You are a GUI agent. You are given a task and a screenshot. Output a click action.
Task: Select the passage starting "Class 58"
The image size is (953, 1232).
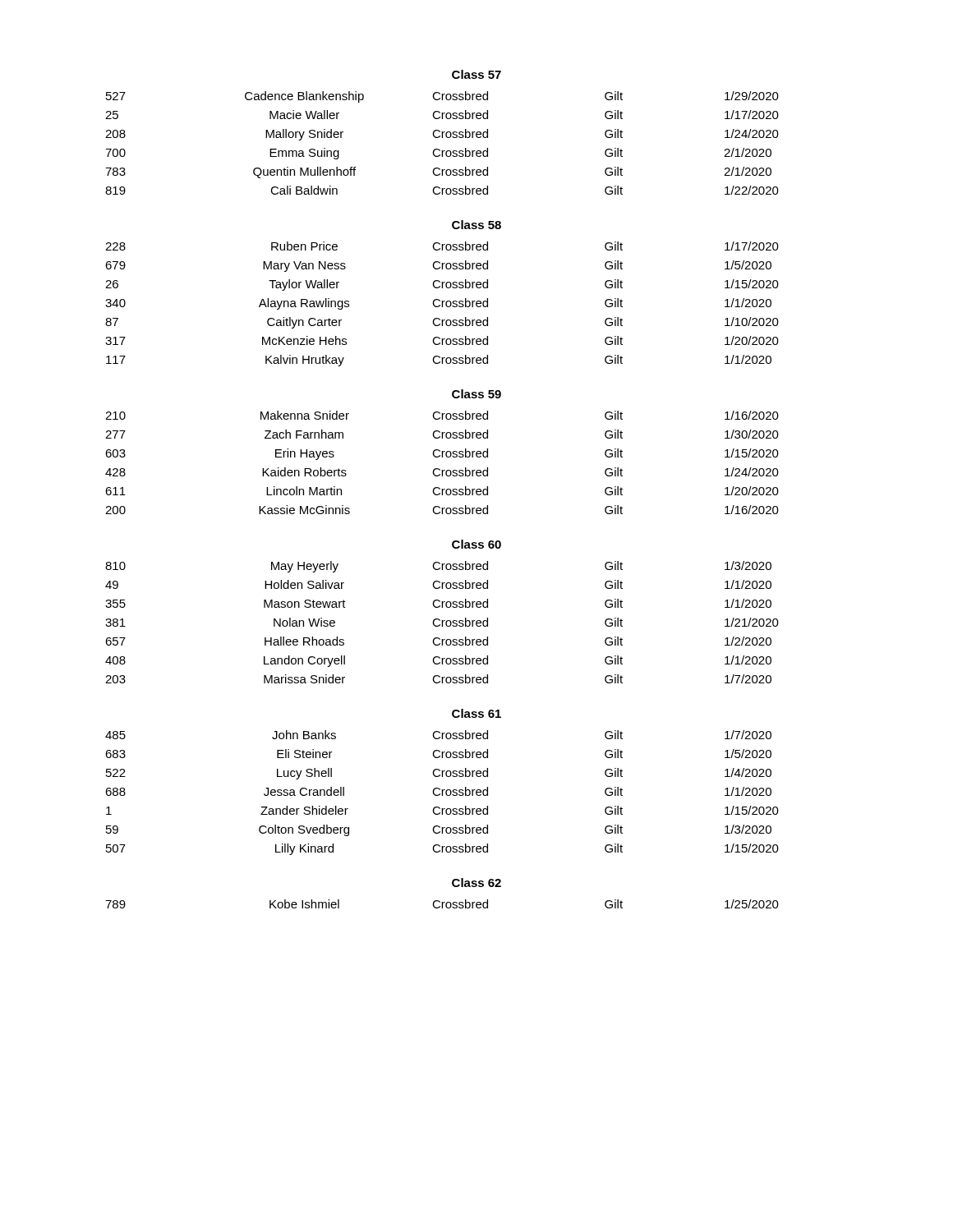[x=476, y=225]
